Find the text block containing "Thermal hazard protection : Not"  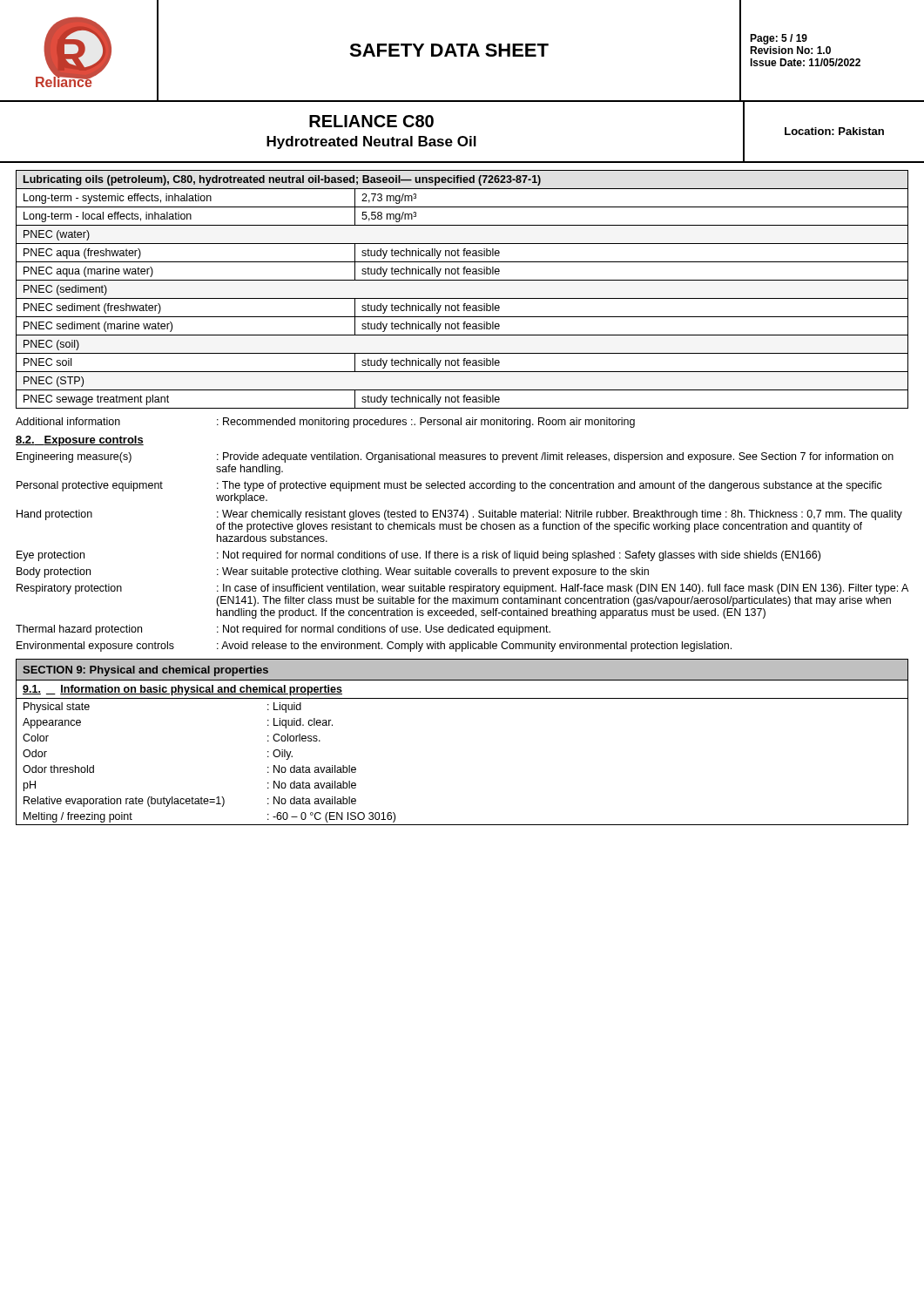pyautogui.click(x=462, y=629)
